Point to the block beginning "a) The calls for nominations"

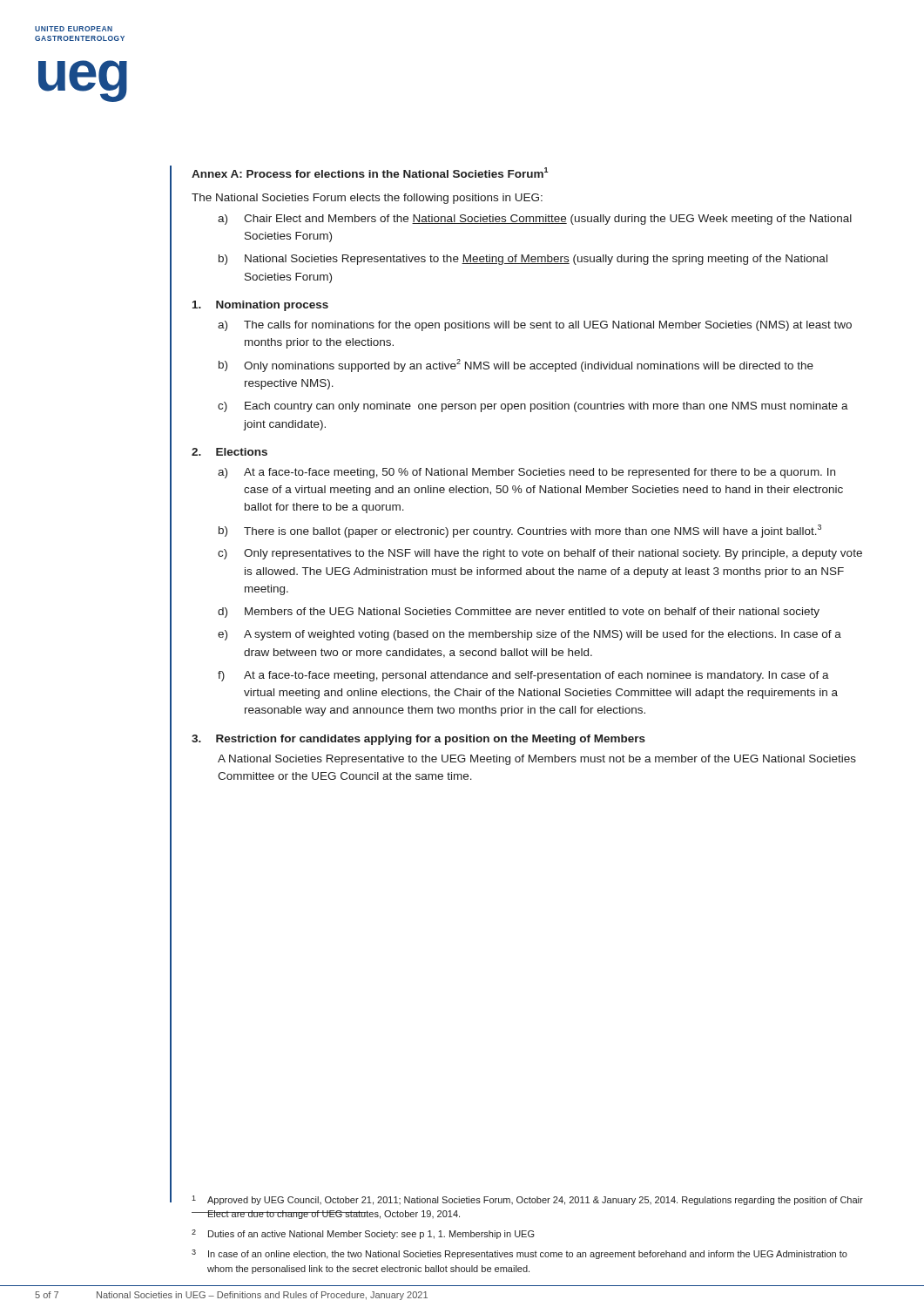click(540, 334)
